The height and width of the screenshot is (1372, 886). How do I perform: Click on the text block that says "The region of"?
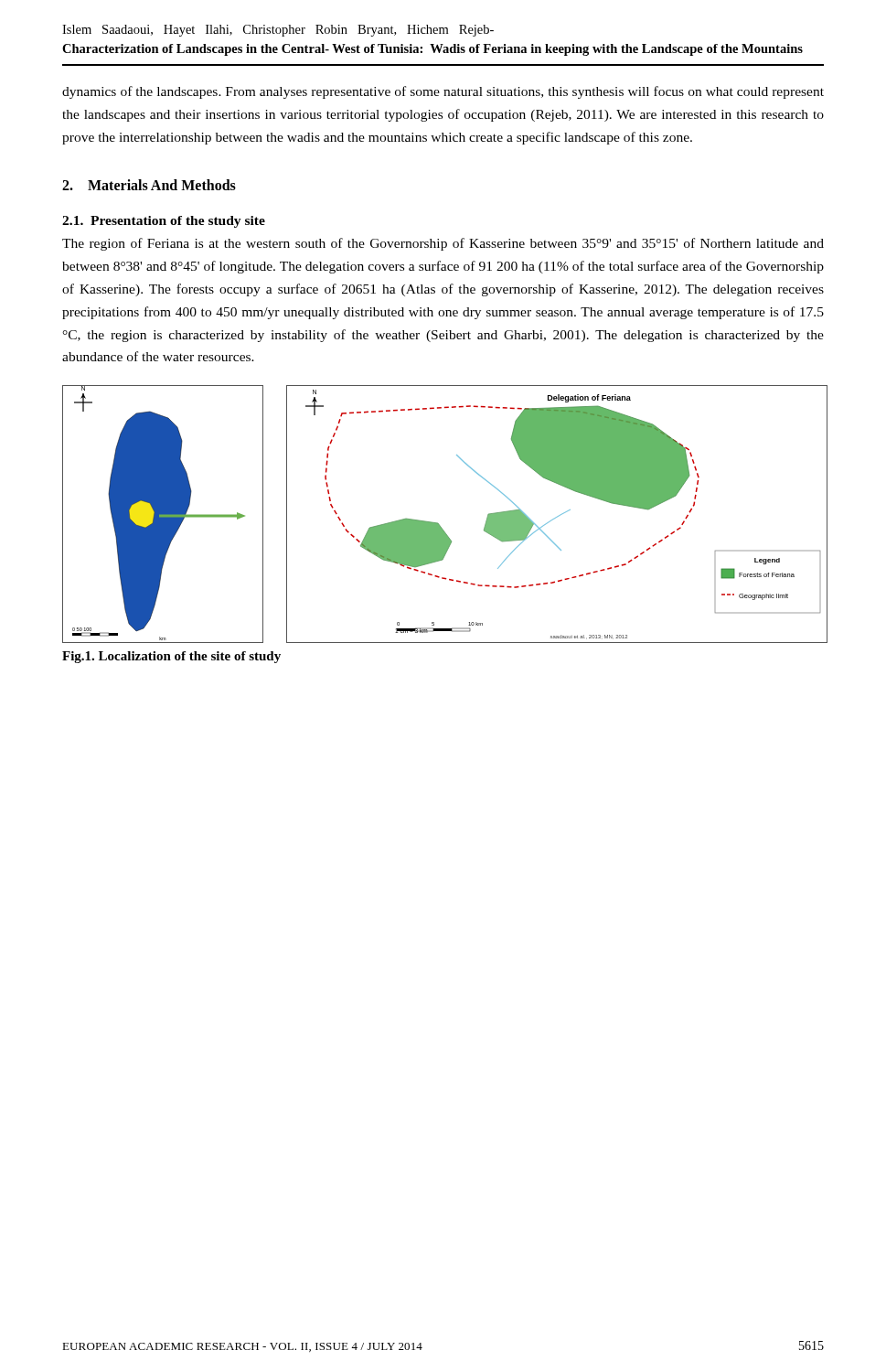443,300
